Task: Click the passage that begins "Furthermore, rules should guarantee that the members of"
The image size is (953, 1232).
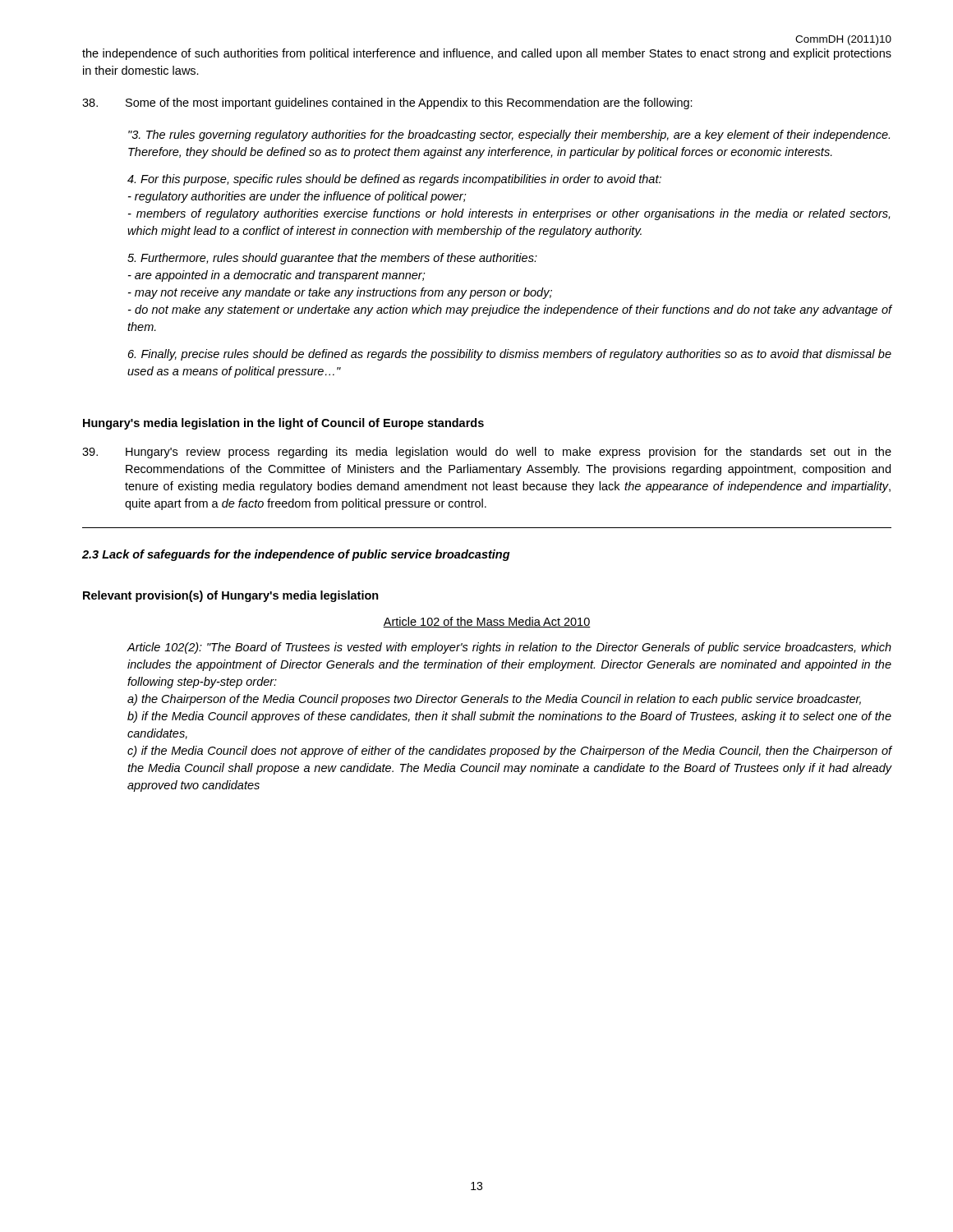Action: (x=509, y=293)
